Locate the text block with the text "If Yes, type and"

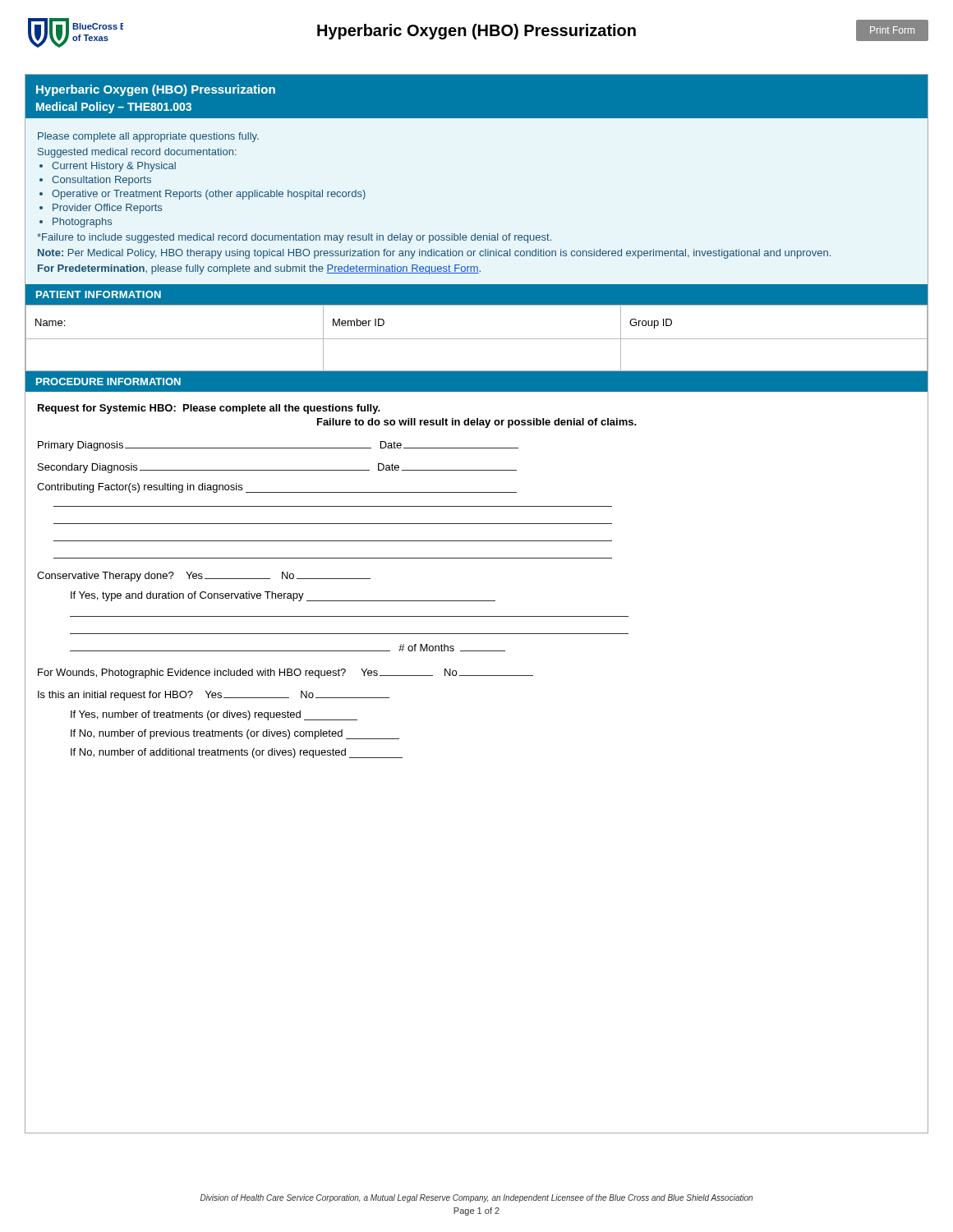[283, 595]
